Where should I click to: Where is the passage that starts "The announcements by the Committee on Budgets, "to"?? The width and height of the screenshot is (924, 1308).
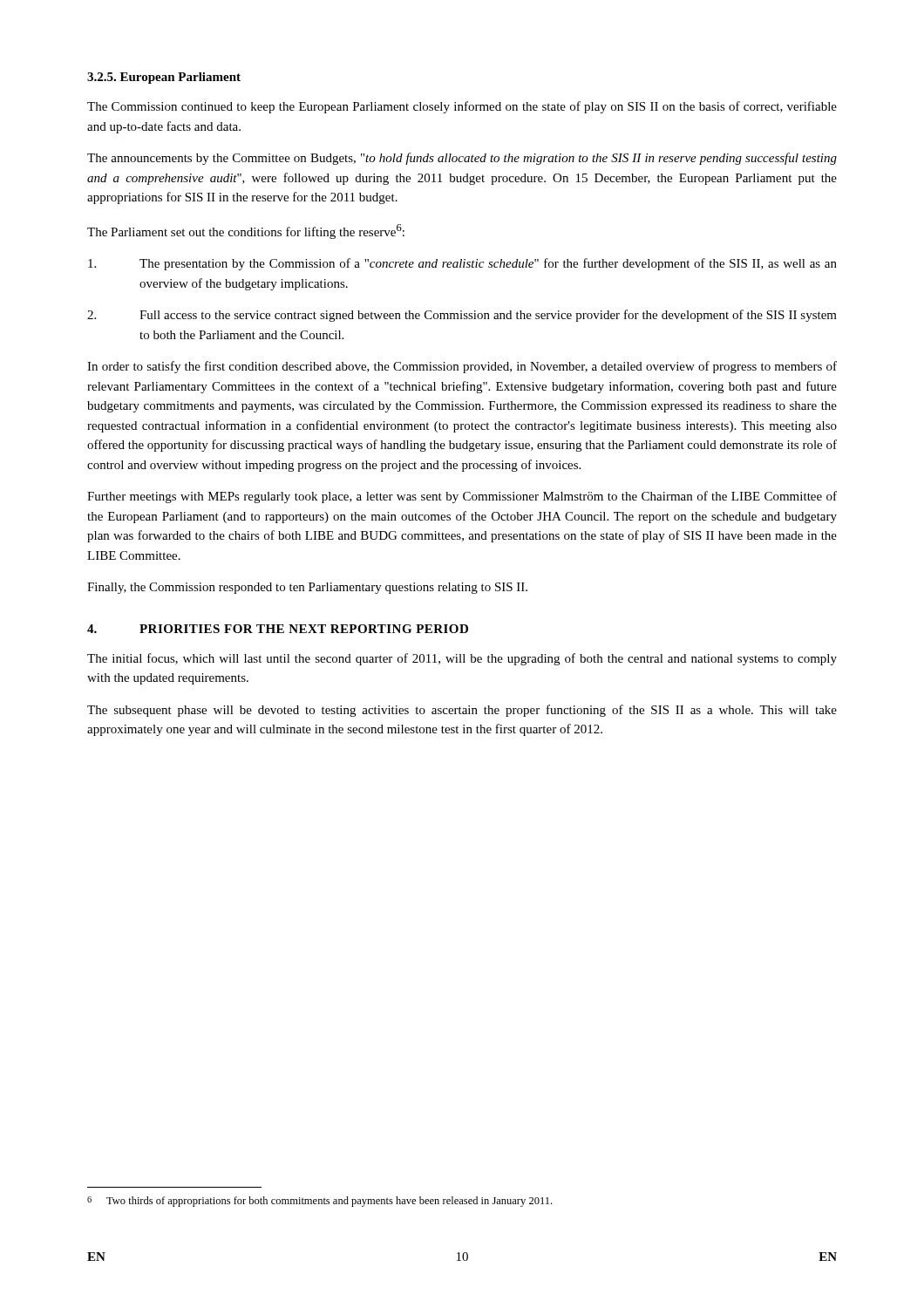coord(462,177)
